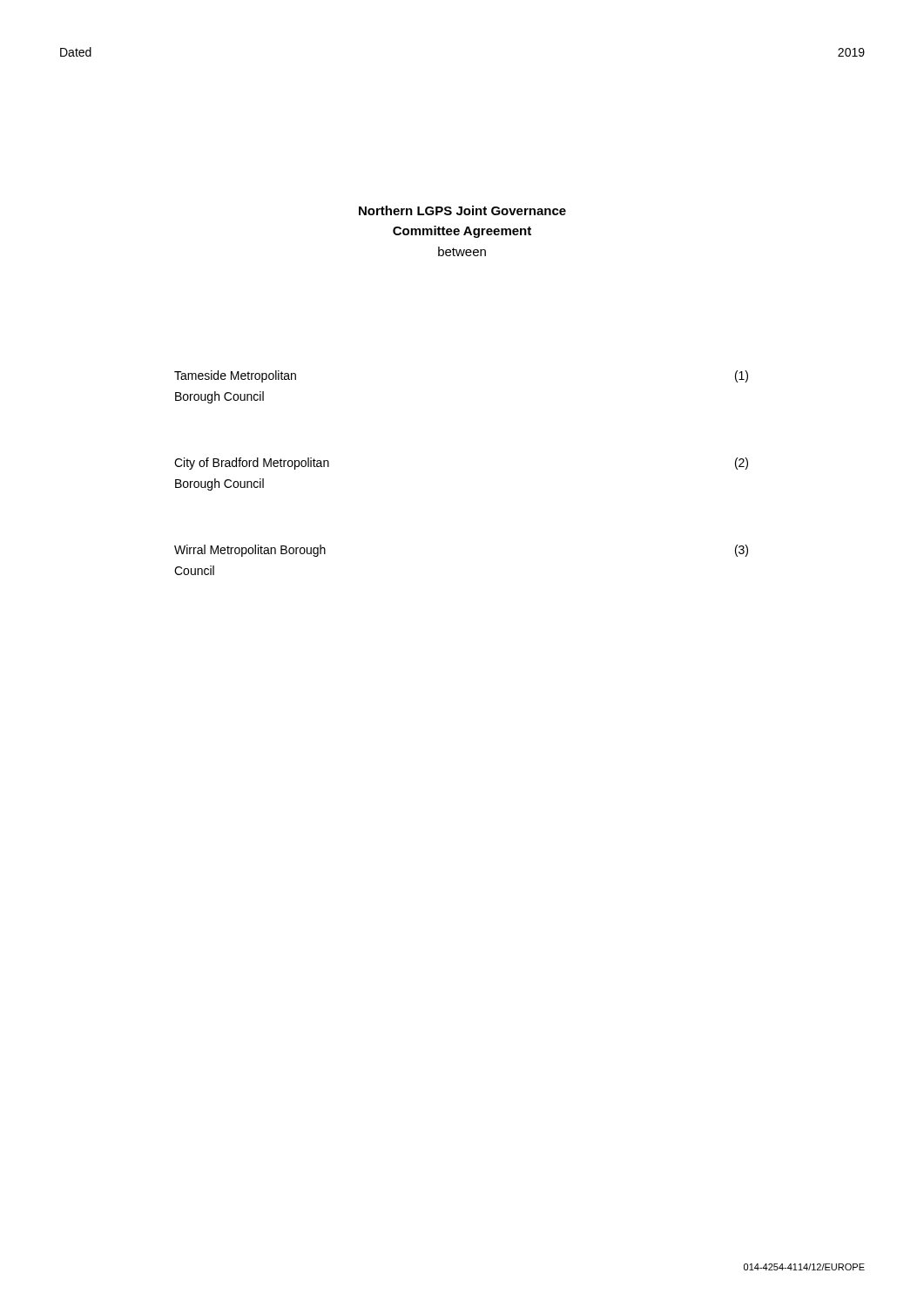This screenshot has height=1307, width=924.
Task: Find "City of Bradford MetropolitanBorough Council (2)" on this page
Action: point(250,463)
